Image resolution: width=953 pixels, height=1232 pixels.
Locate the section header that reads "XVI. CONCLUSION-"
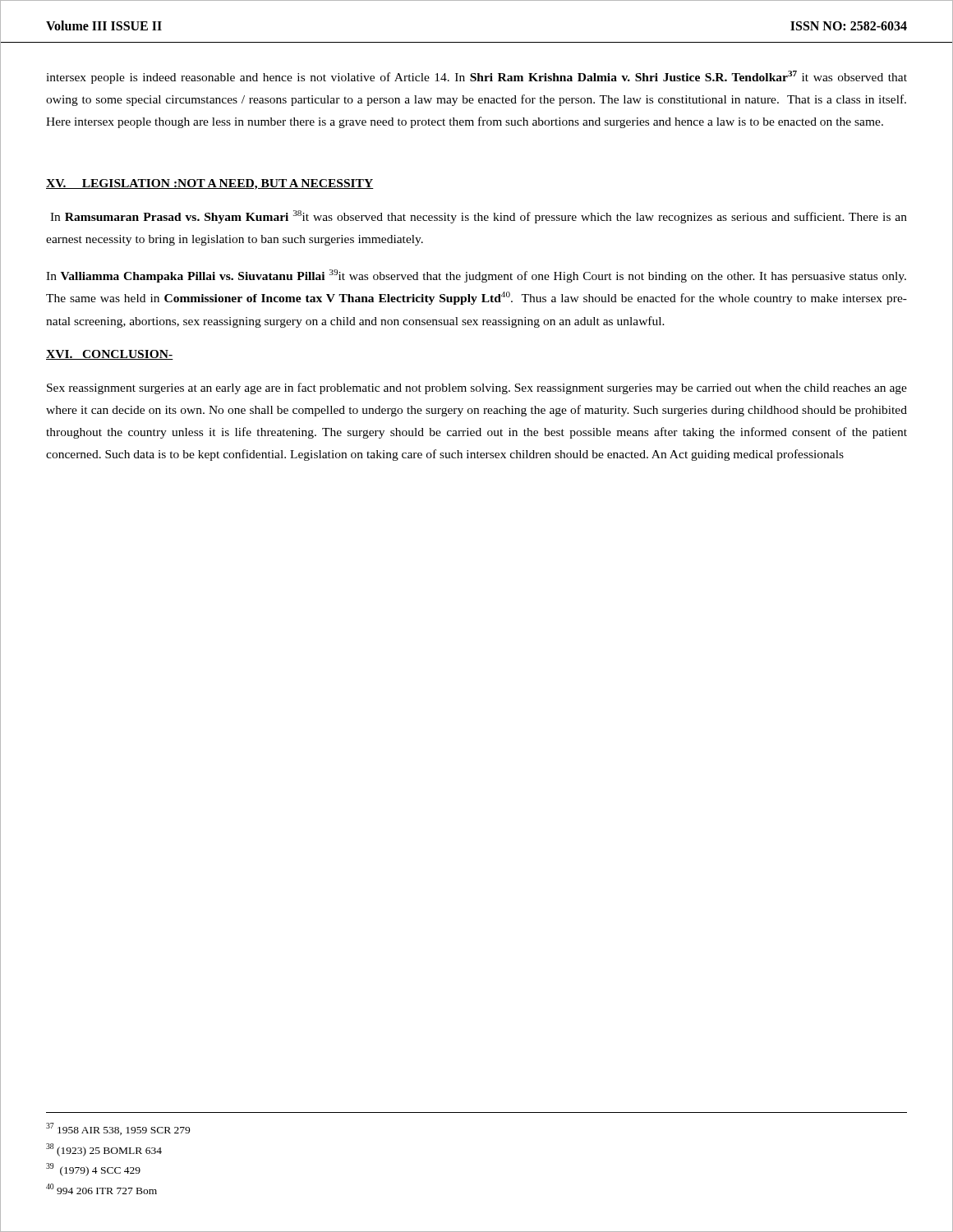coord(109,353)
